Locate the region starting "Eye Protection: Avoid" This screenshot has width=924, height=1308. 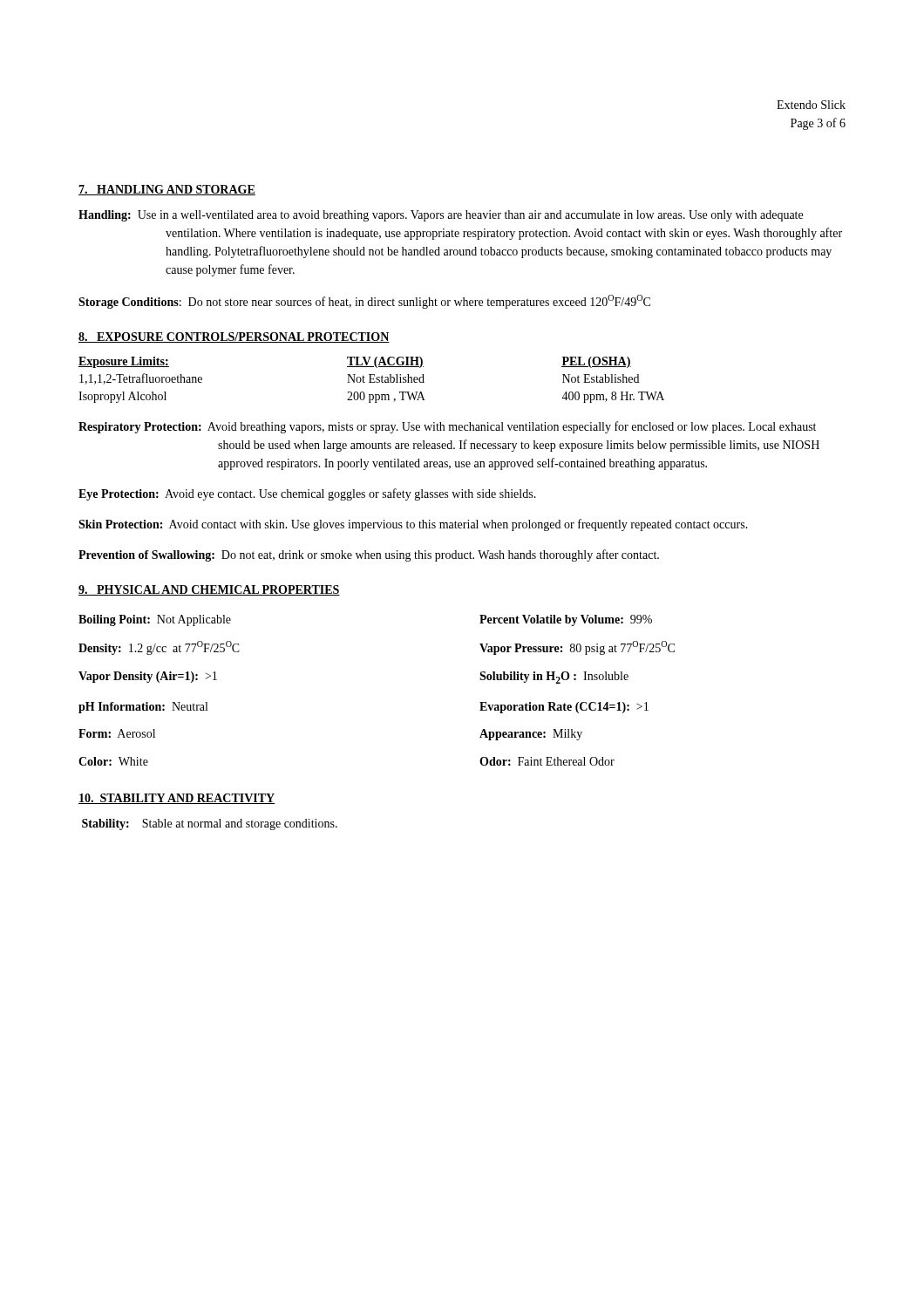[307, 494]
